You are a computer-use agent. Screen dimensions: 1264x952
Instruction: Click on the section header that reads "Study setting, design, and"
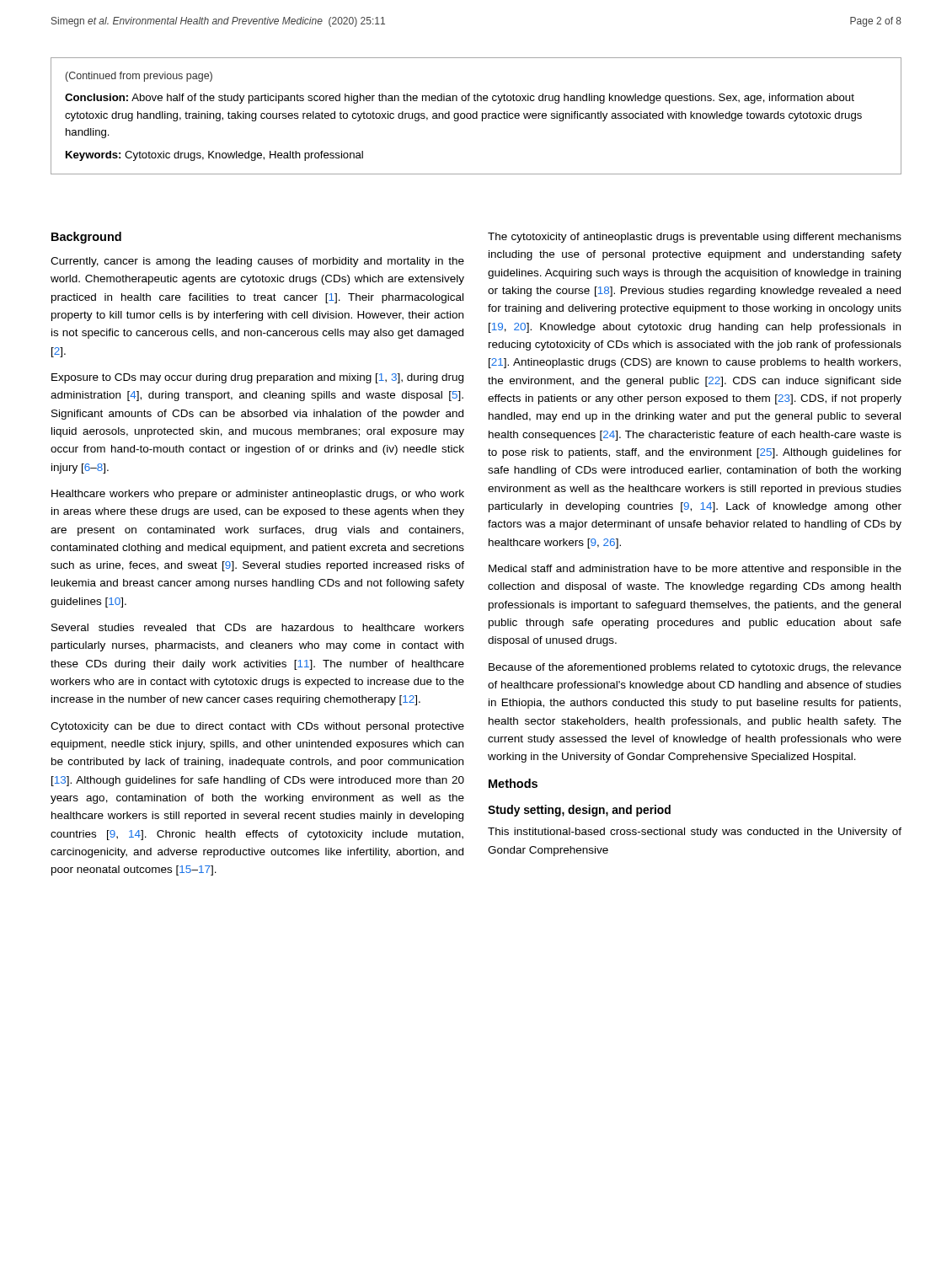(x=579, y=811)
